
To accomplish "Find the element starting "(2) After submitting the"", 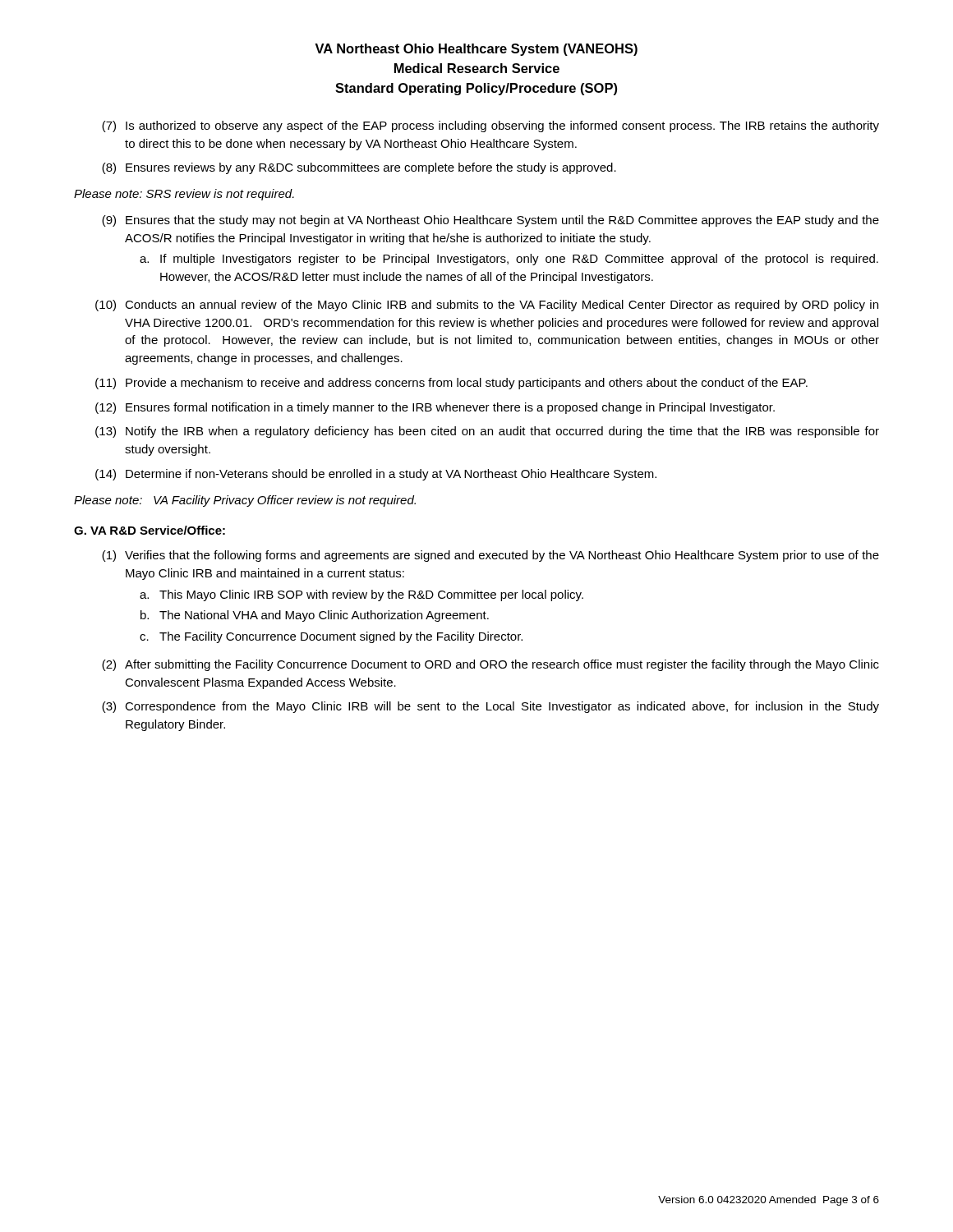I will click(476, 673).
